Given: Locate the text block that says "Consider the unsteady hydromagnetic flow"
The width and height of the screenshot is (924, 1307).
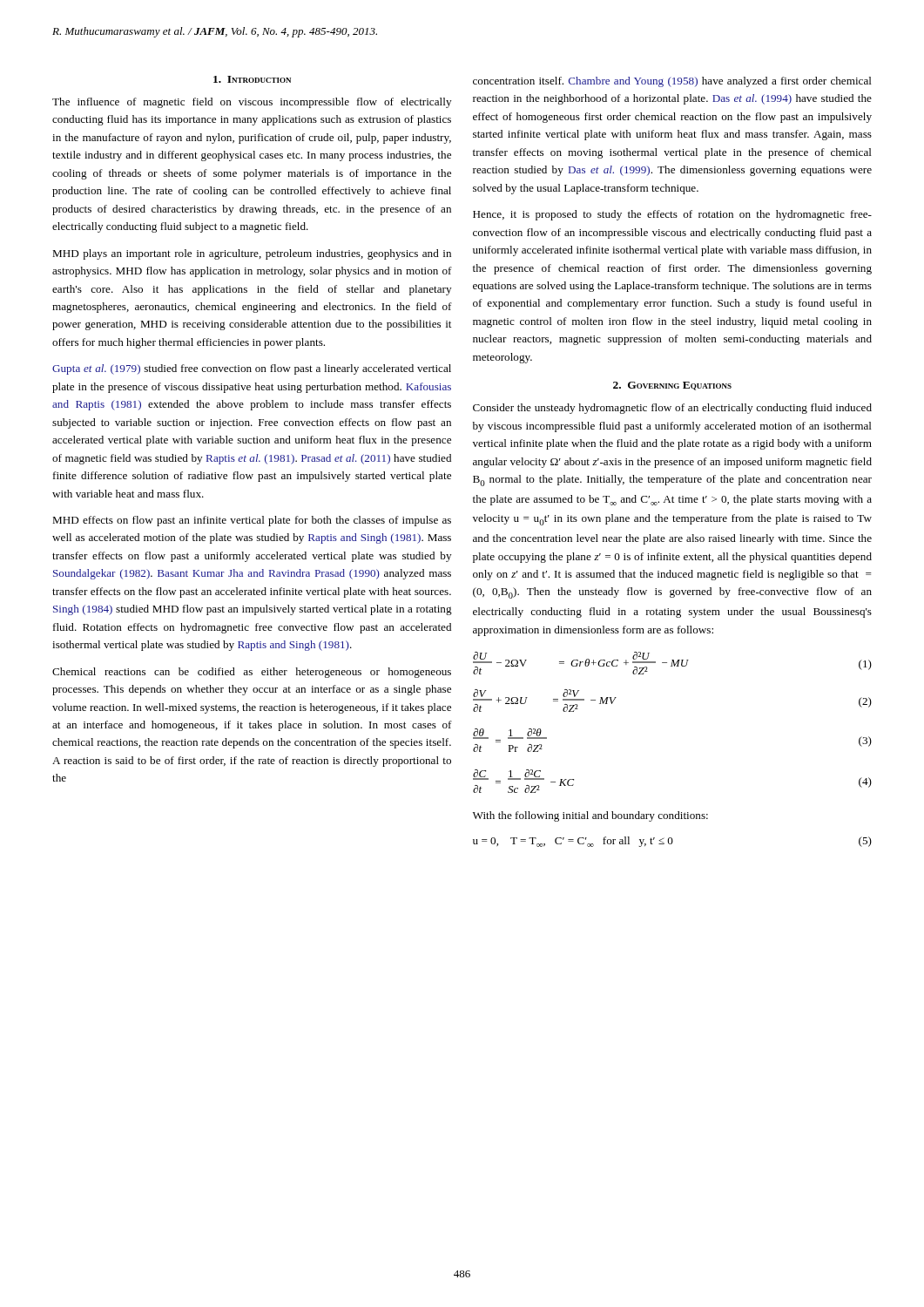Looking at the screenshot, I should (672, 518).
